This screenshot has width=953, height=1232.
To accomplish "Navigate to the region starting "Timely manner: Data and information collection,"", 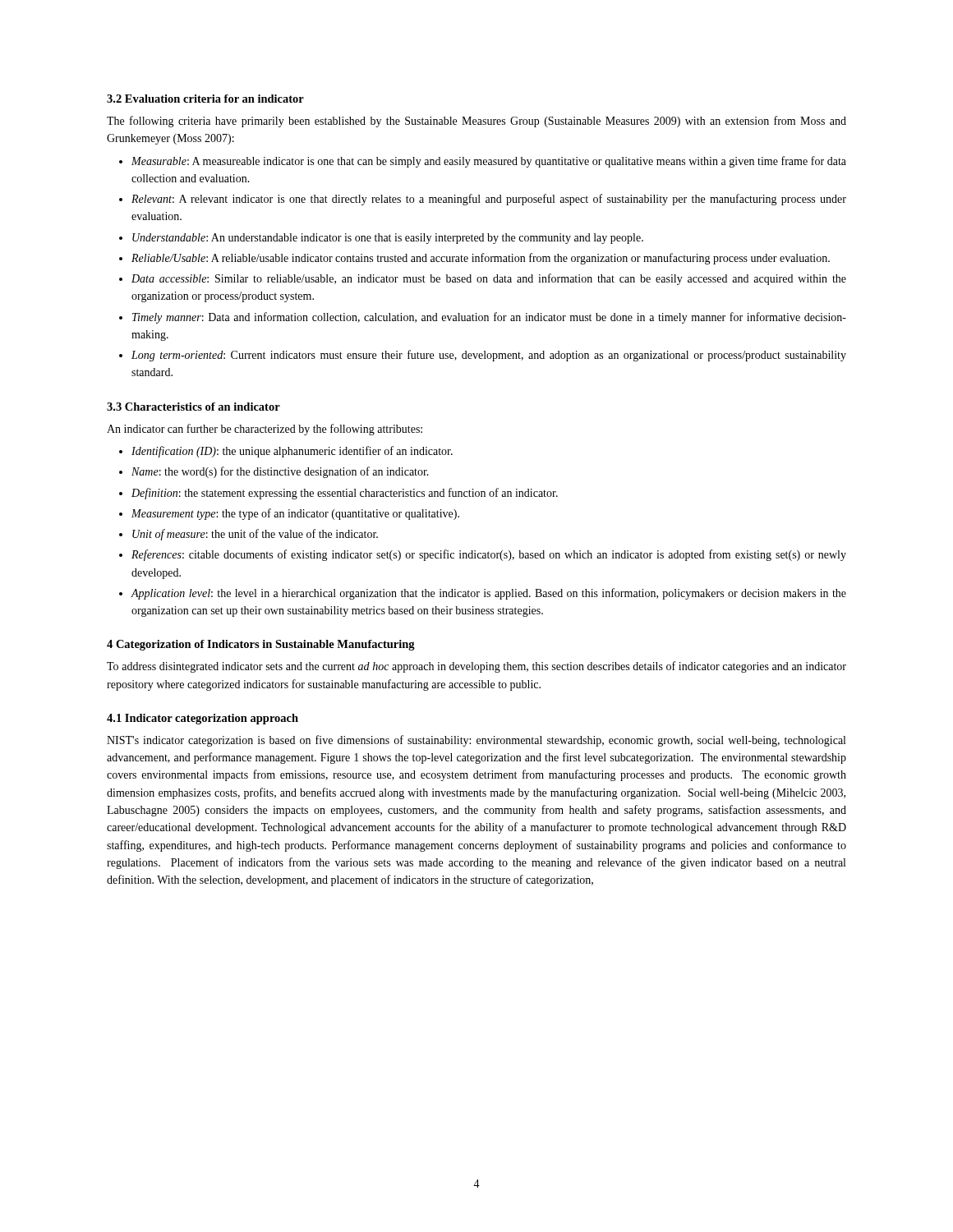I will [x=489, y=326].
